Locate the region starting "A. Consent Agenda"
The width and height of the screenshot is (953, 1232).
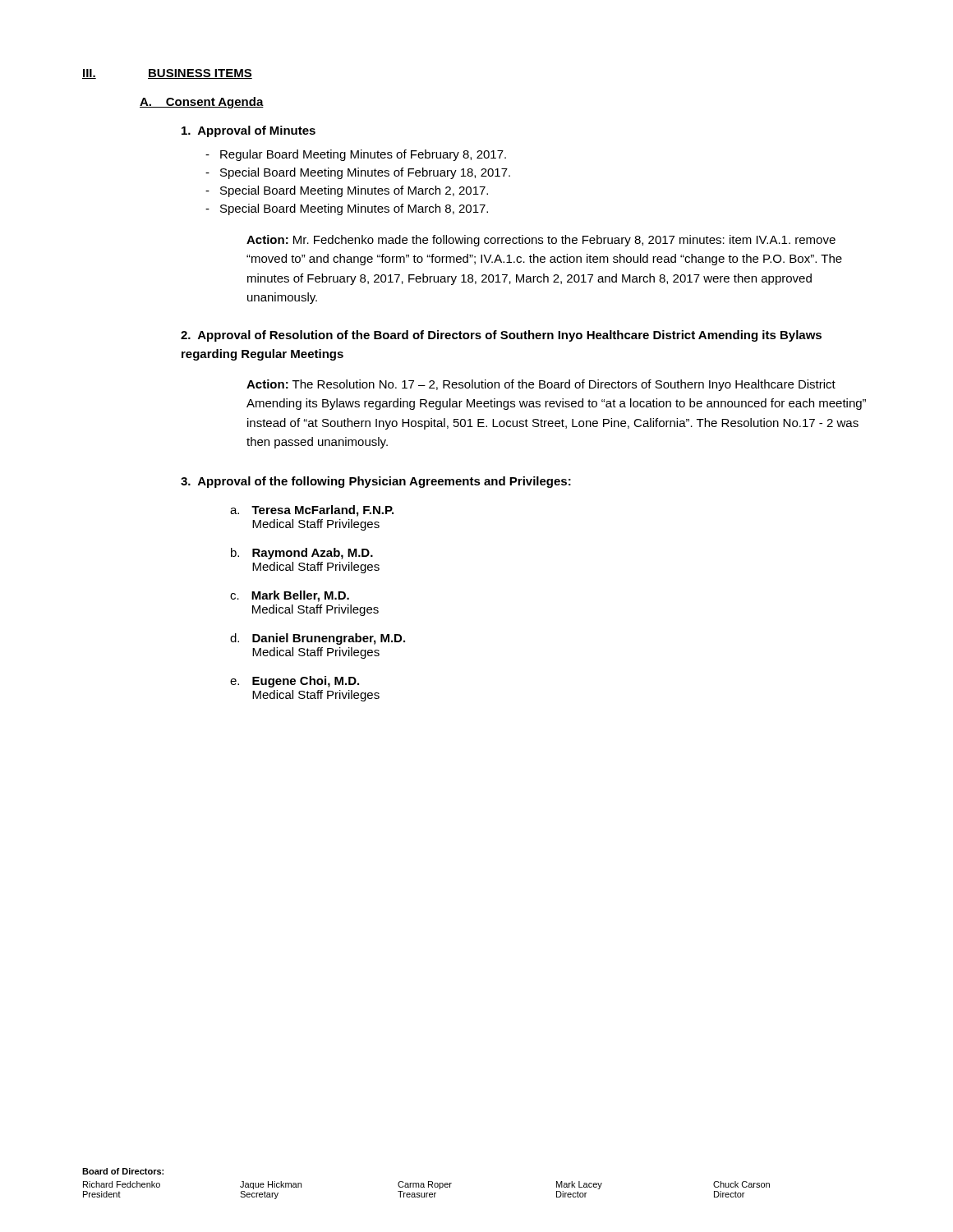[201, 101]
